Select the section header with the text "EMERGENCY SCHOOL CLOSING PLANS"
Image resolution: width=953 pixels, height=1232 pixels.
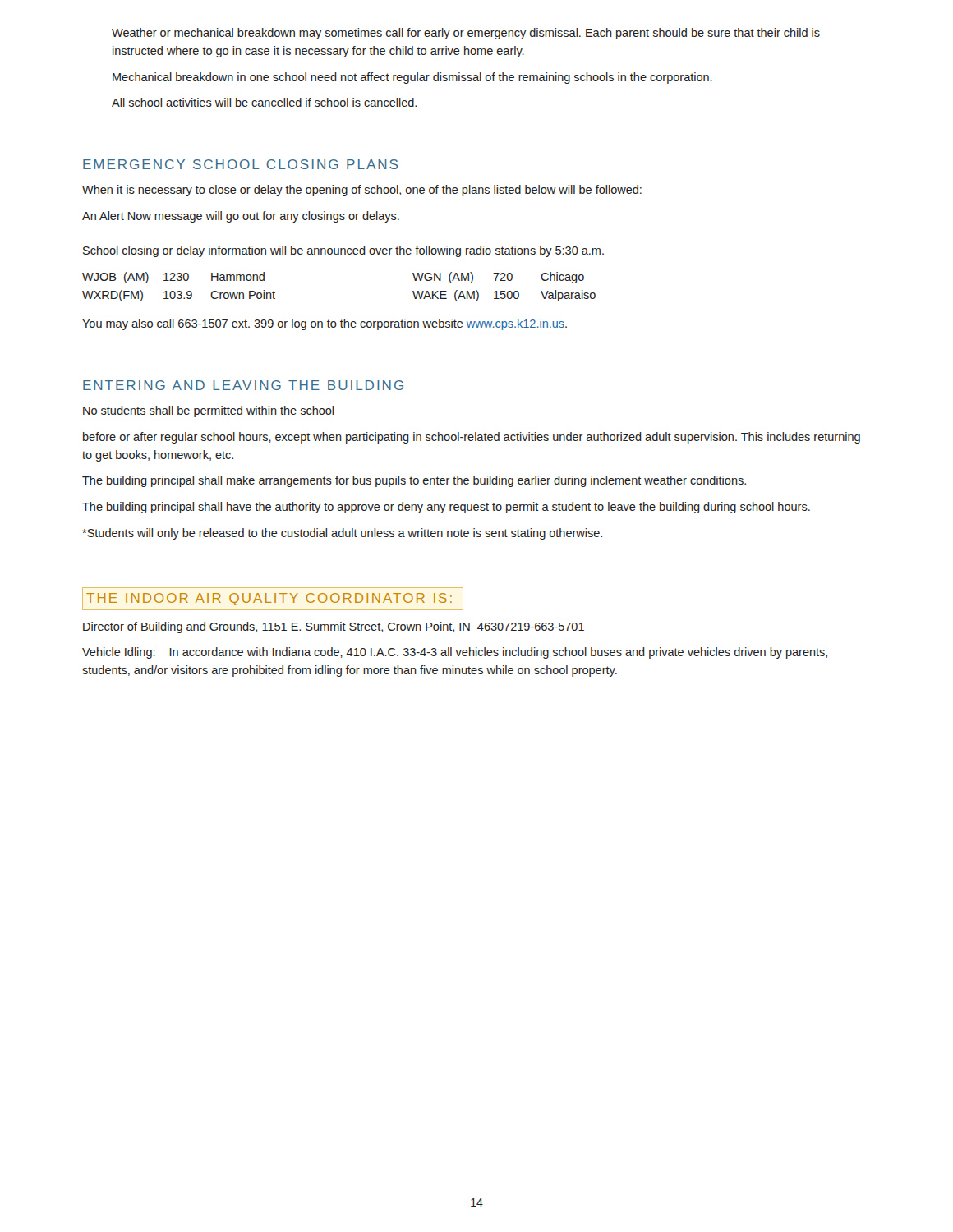click(x=241, y=165)
